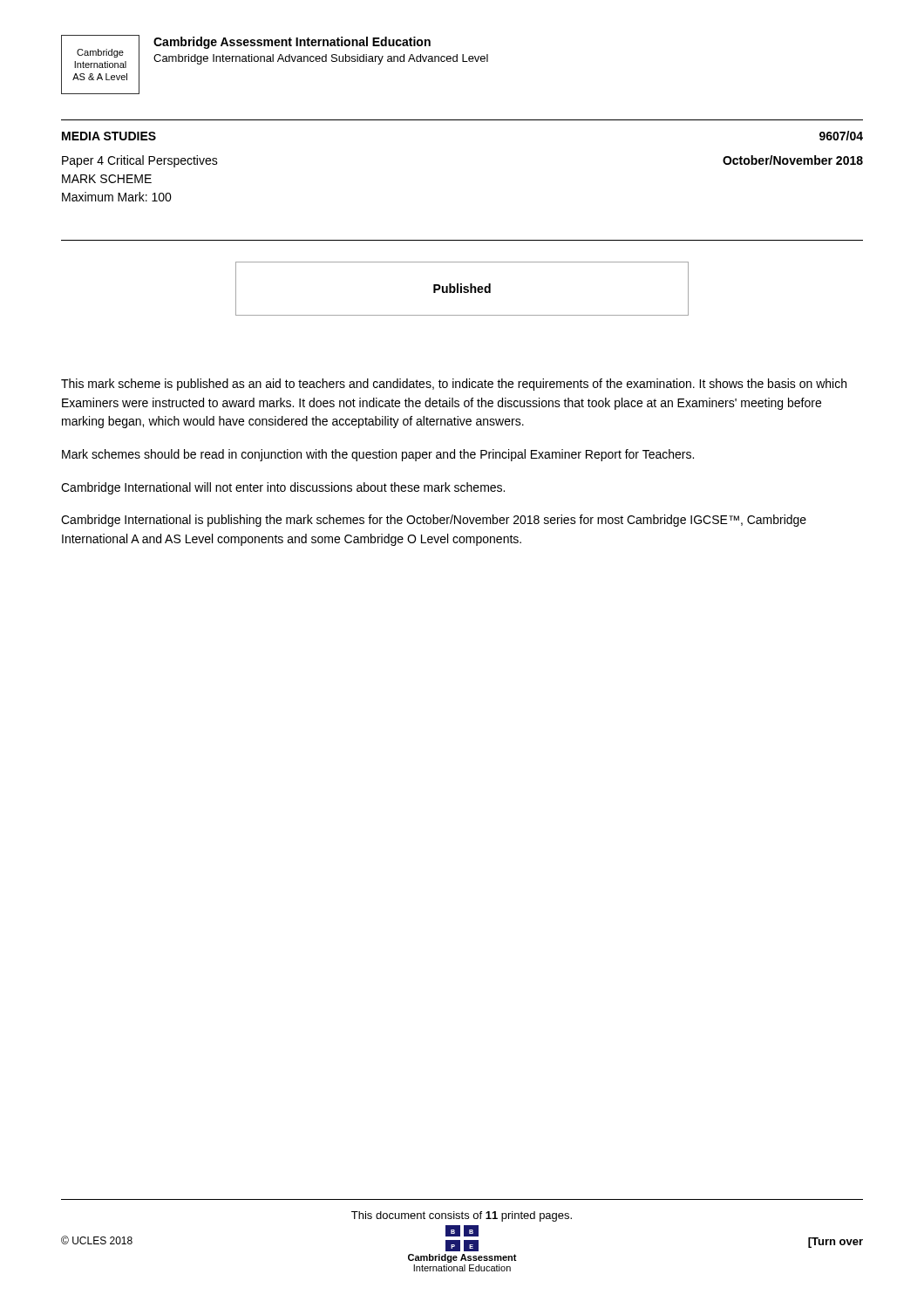Select the text with the text "MARK SCHEME"

click(x=106, y=179)
